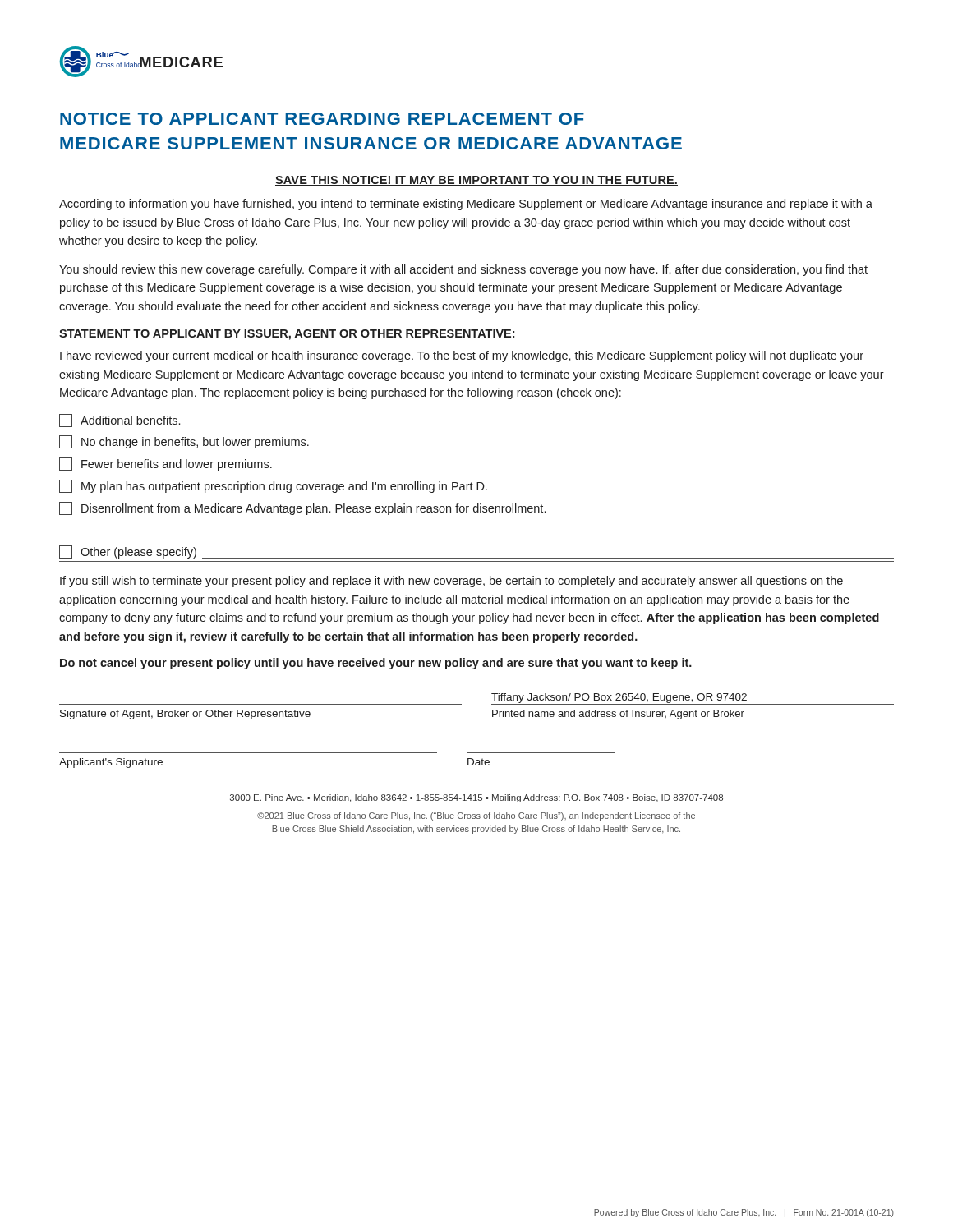Viewport: 953px width, 1232px height.
Task: Navigate to the block starting "You should review this"
Action: click(x=463, y=288)
